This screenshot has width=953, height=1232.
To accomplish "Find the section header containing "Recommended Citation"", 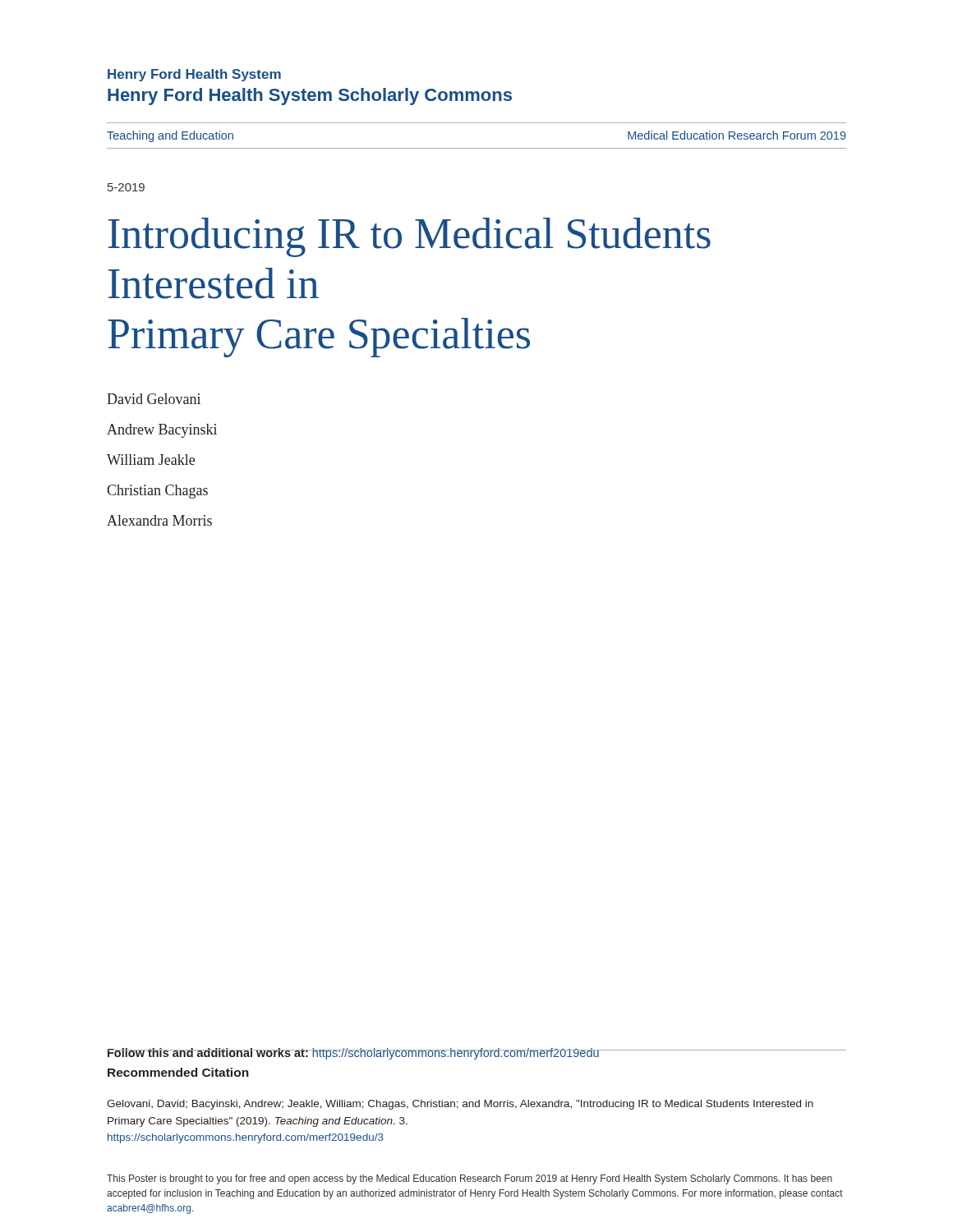I will tap(476, 1064).
